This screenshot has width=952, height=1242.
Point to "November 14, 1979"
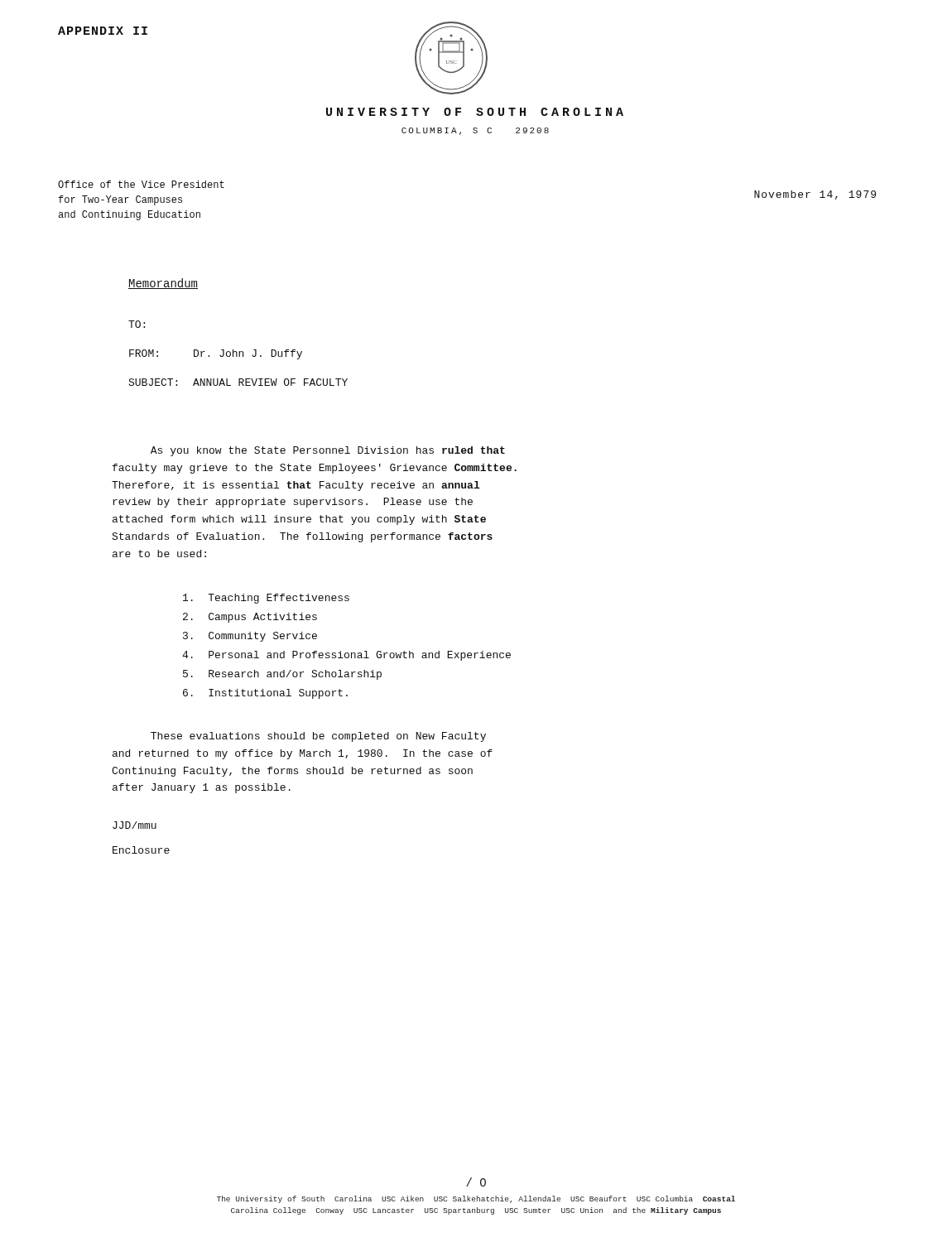[x=816, y=195]
